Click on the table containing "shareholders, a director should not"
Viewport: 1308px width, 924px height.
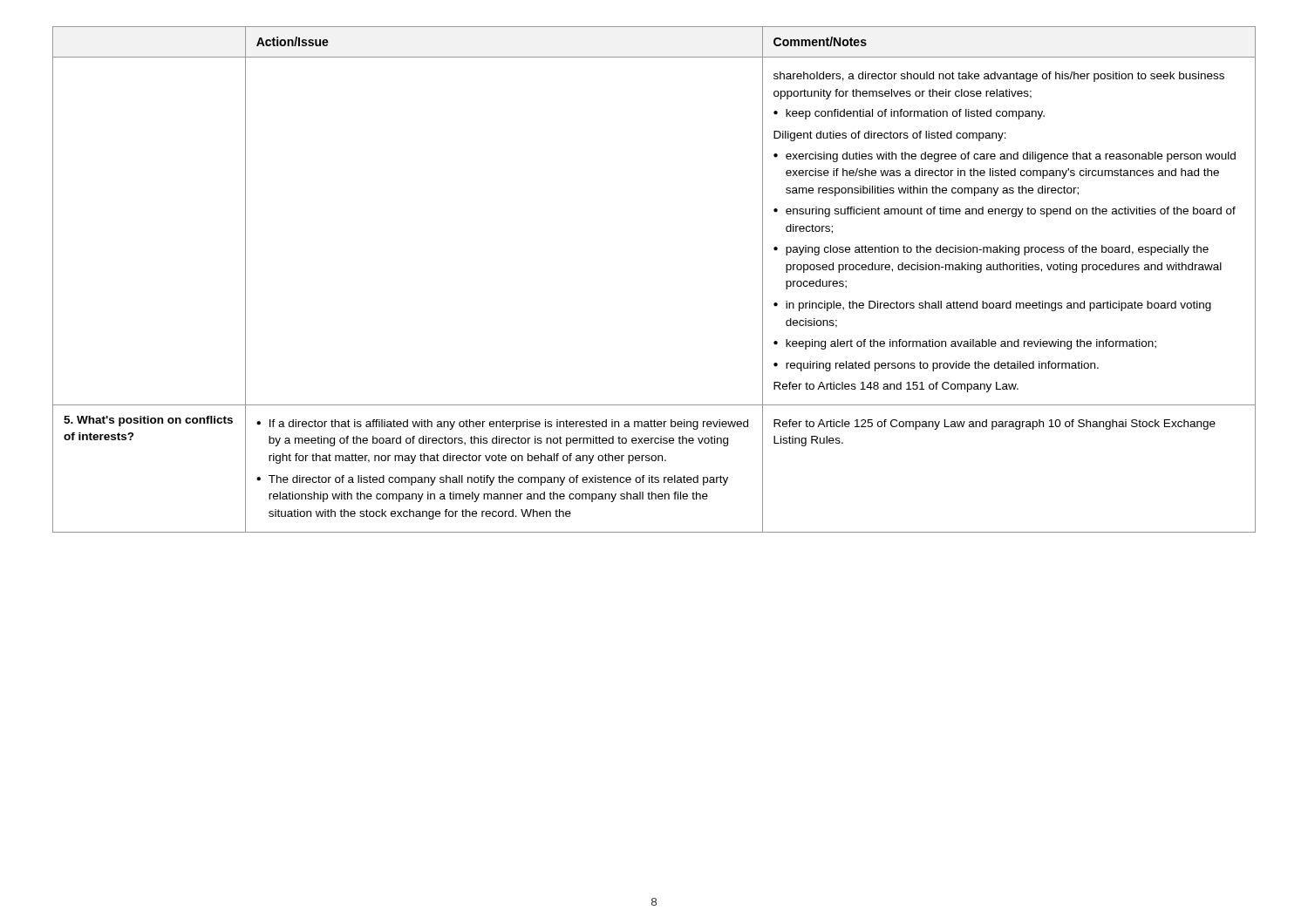click(x=654, y=279)
